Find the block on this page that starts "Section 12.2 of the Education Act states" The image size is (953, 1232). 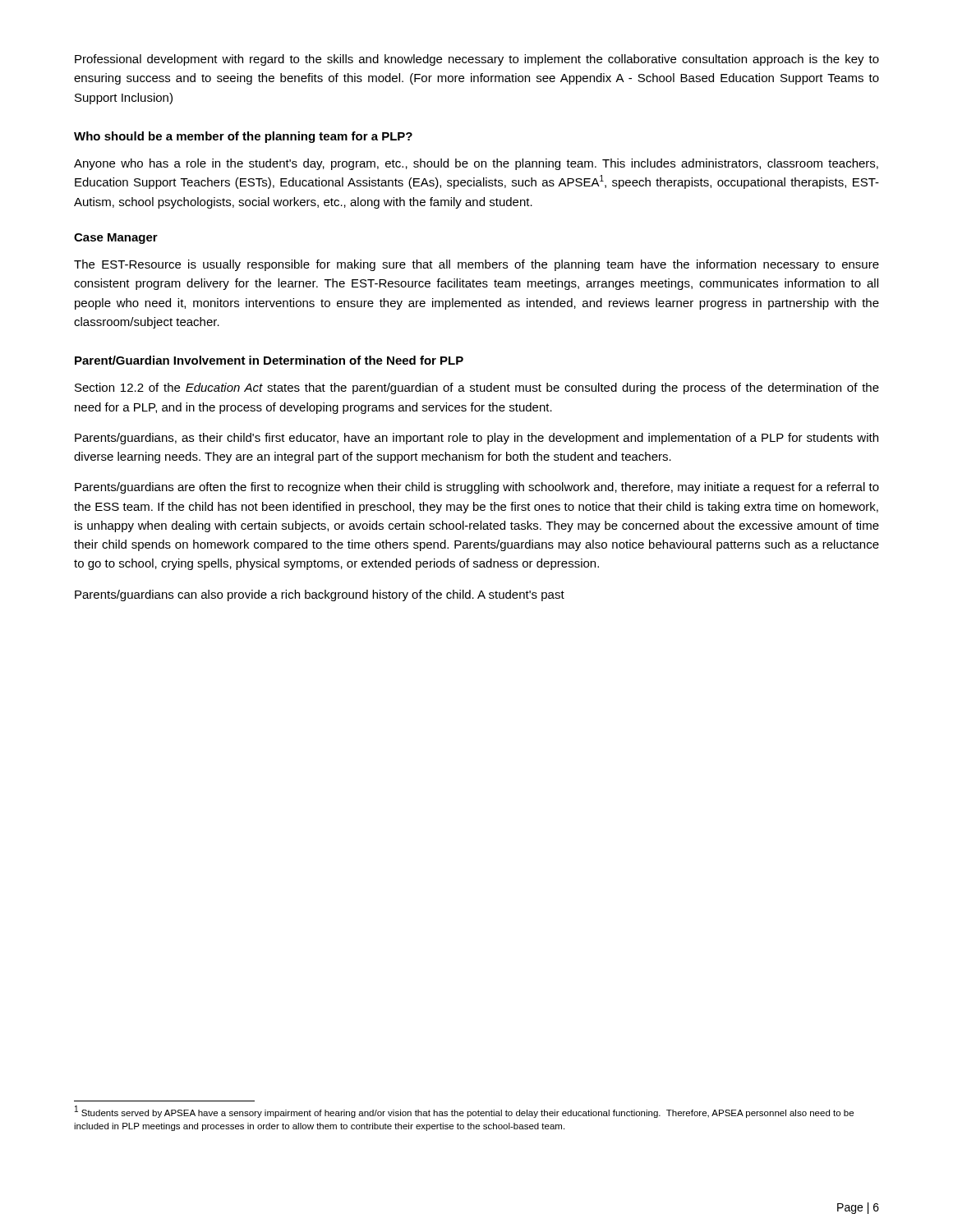476,397
